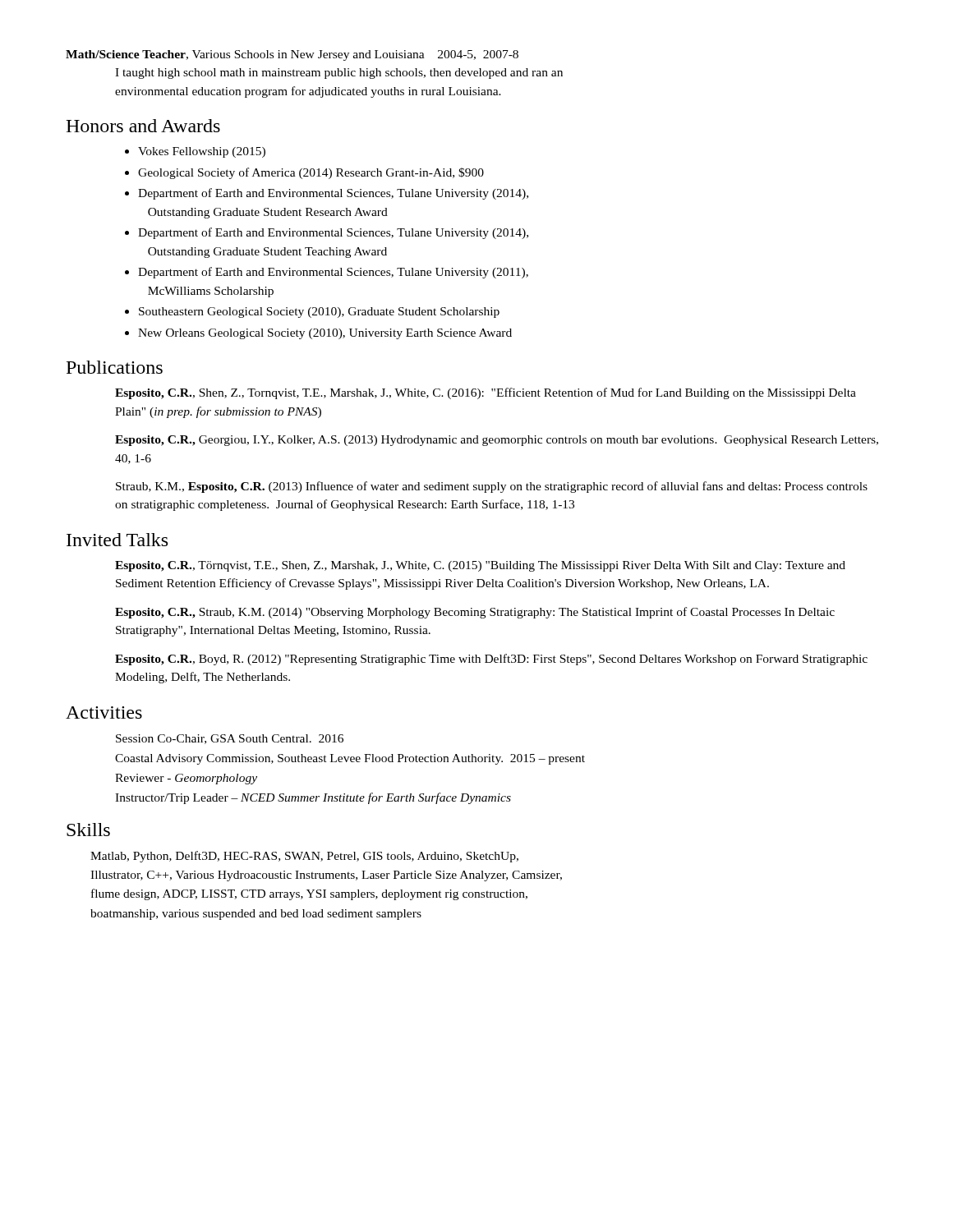Locate the block of text that opens with "Southeastern Geological Society (2010),"
Screen dimensions: 1232x953
tap(497, 312)
